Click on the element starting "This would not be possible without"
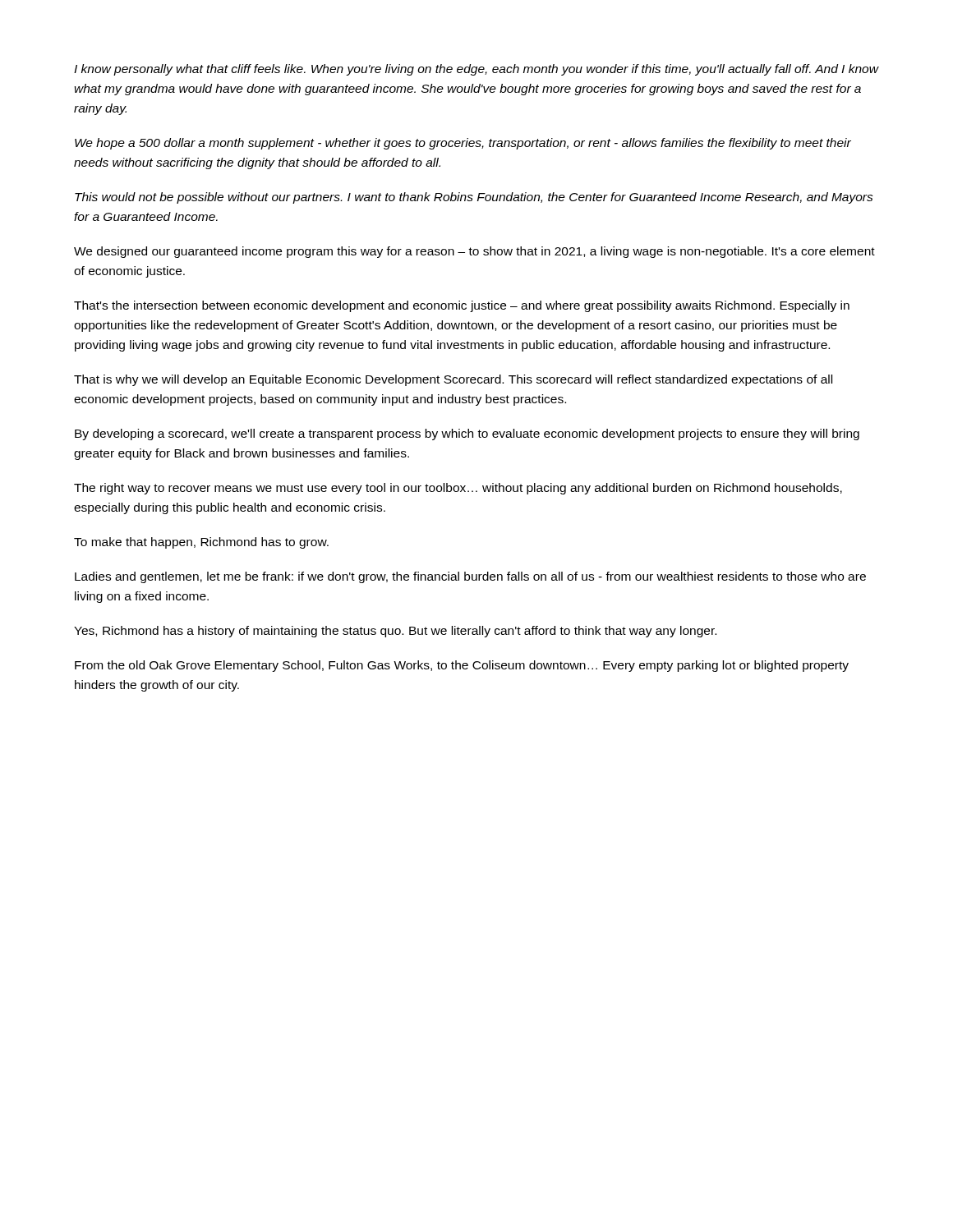Viewport: 953px width, 1232px height. click(x=474, y=207)
